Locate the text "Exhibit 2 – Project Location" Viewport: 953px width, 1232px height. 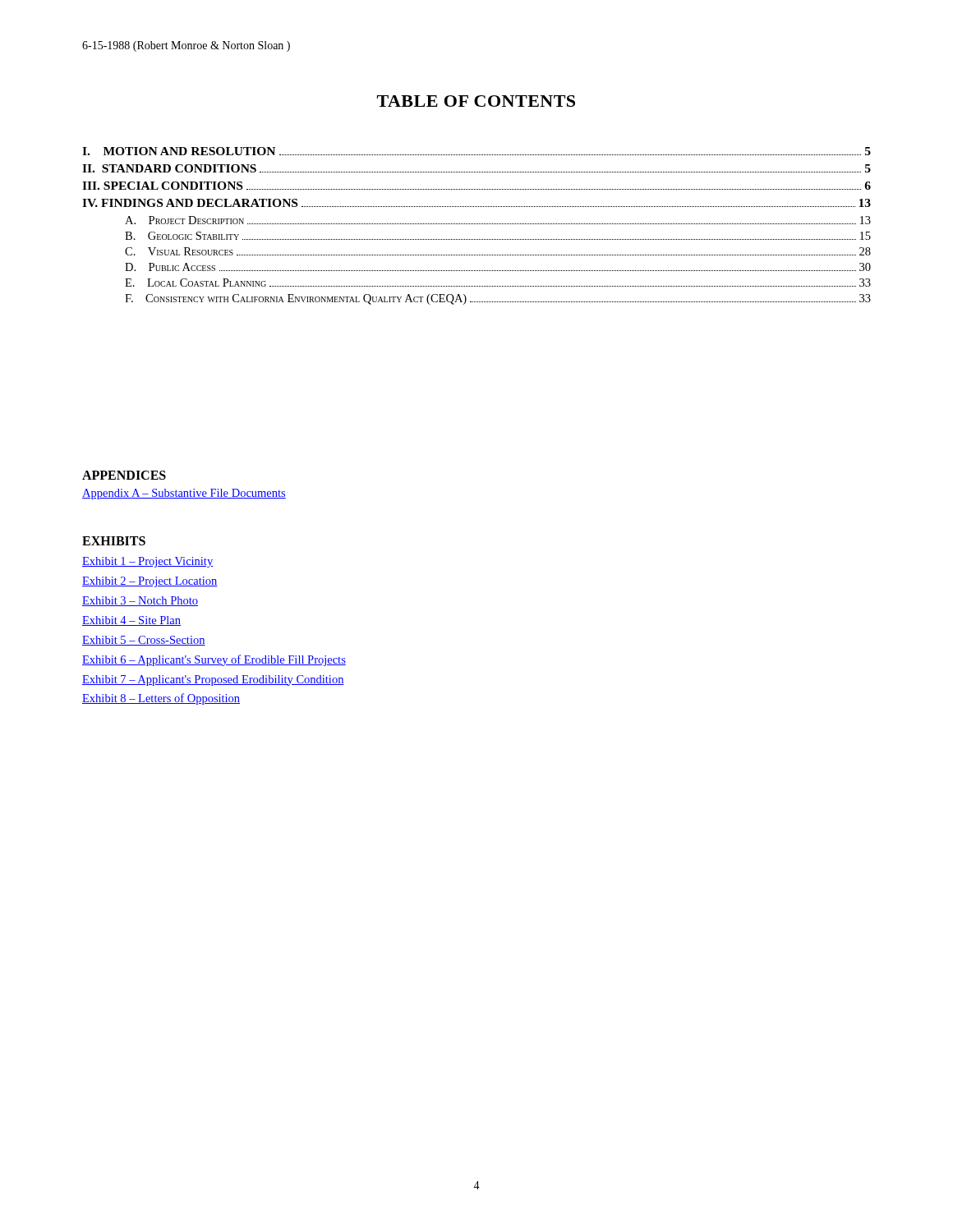[x=214, y=581]
